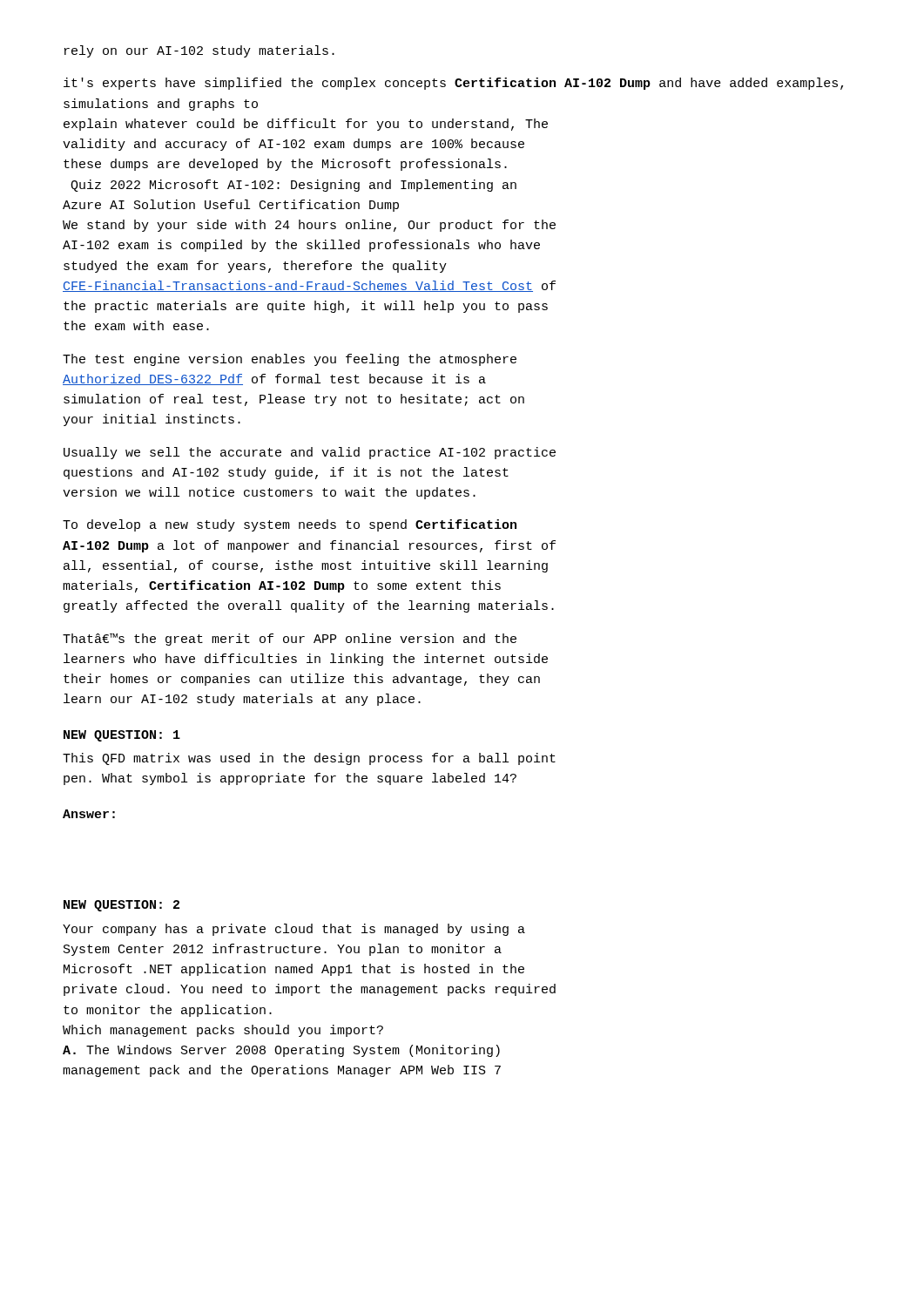Screen dimensions: 1307x924
Task: Click on the passage starting "it's experts have simplified the"
Action: click(x=453, y=84)
